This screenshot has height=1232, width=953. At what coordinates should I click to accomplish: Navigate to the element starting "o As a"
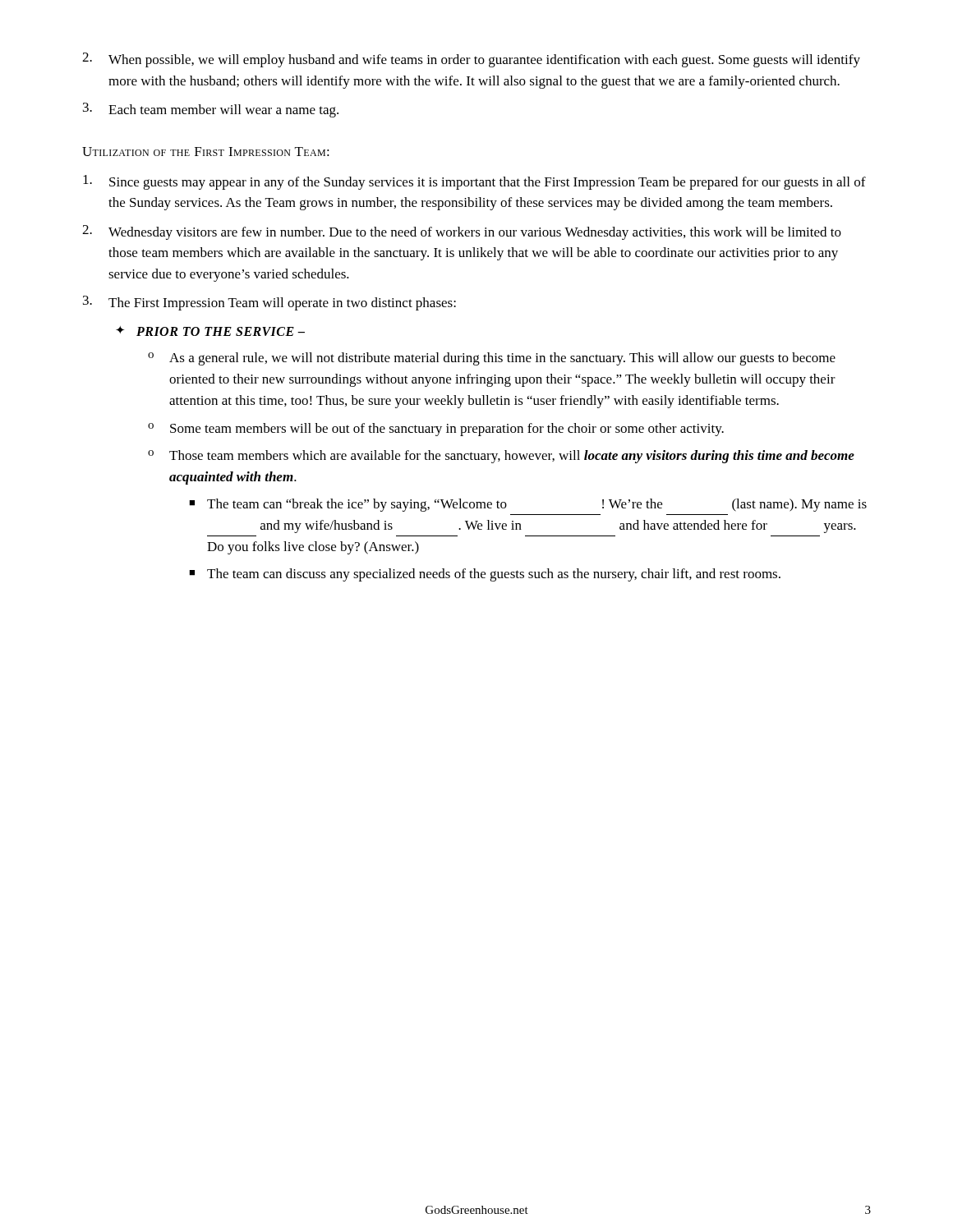click(509, 380)
